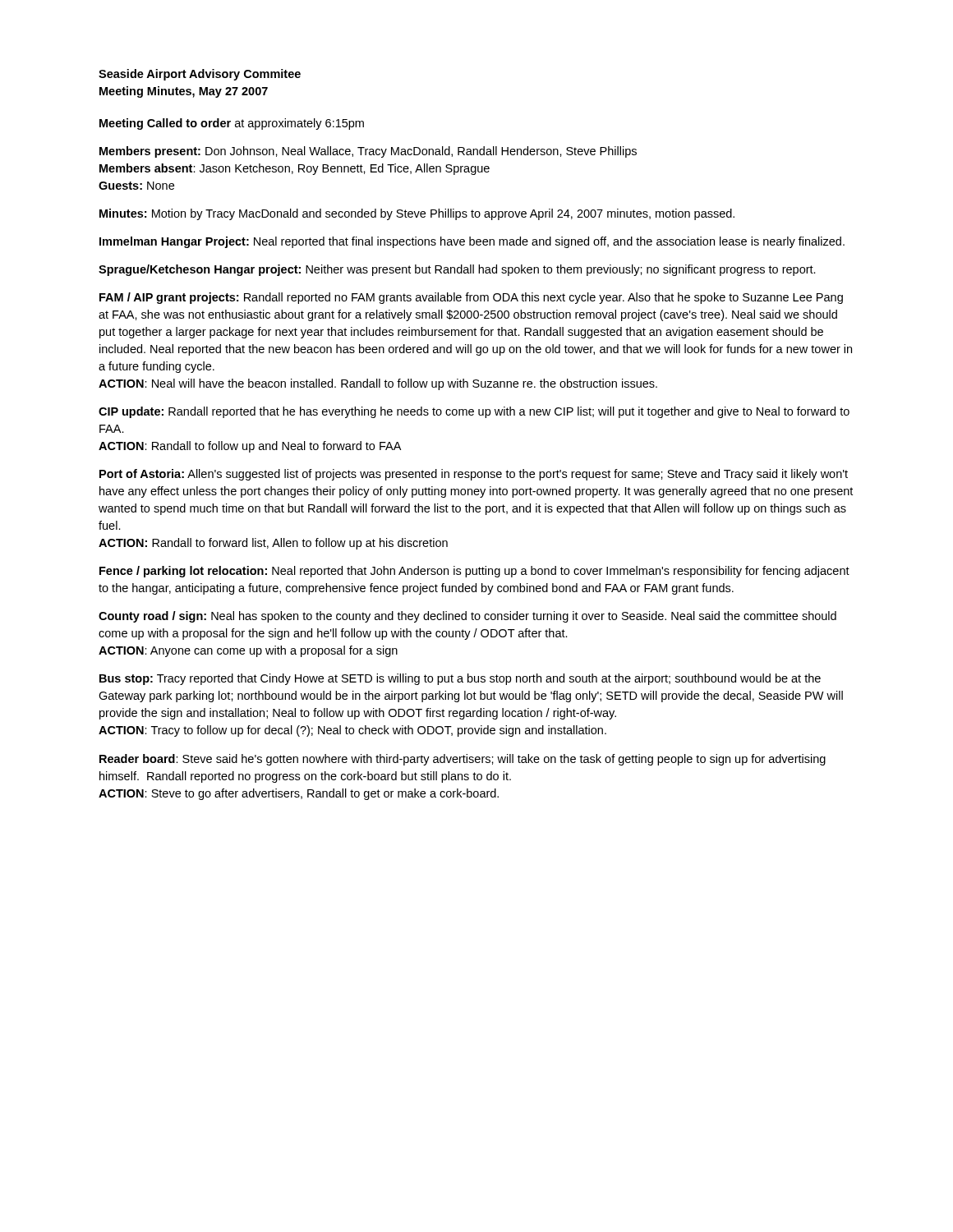The width and height of the screenshot is (953, 1232).
Task: Navigate to the element starting "Immelman Hangar Project: Neal reported that final inspections"
Action: click(476, 242)
